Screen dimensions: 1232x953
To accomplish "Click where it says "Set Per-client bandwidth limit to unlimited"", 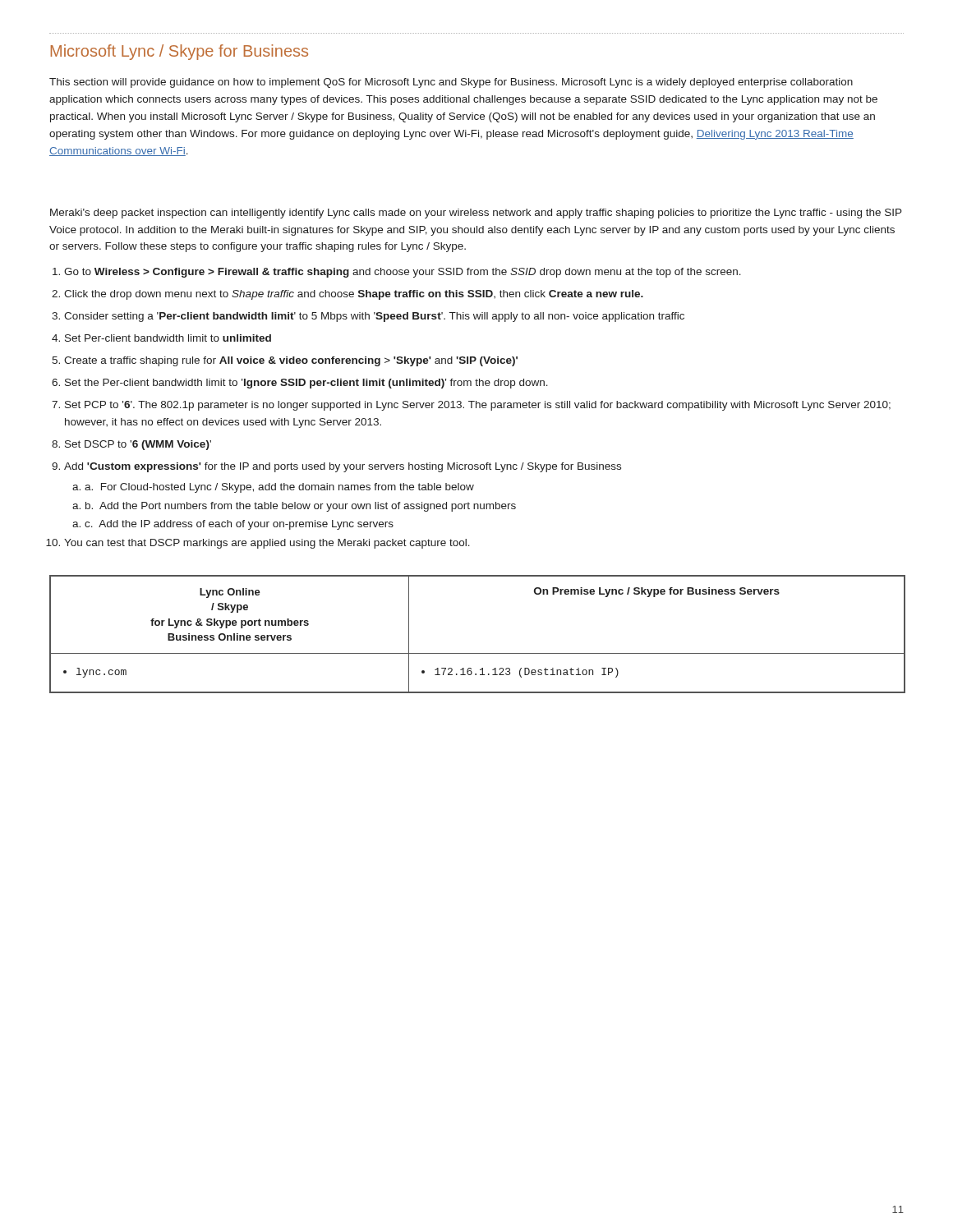I will [168, 338].
